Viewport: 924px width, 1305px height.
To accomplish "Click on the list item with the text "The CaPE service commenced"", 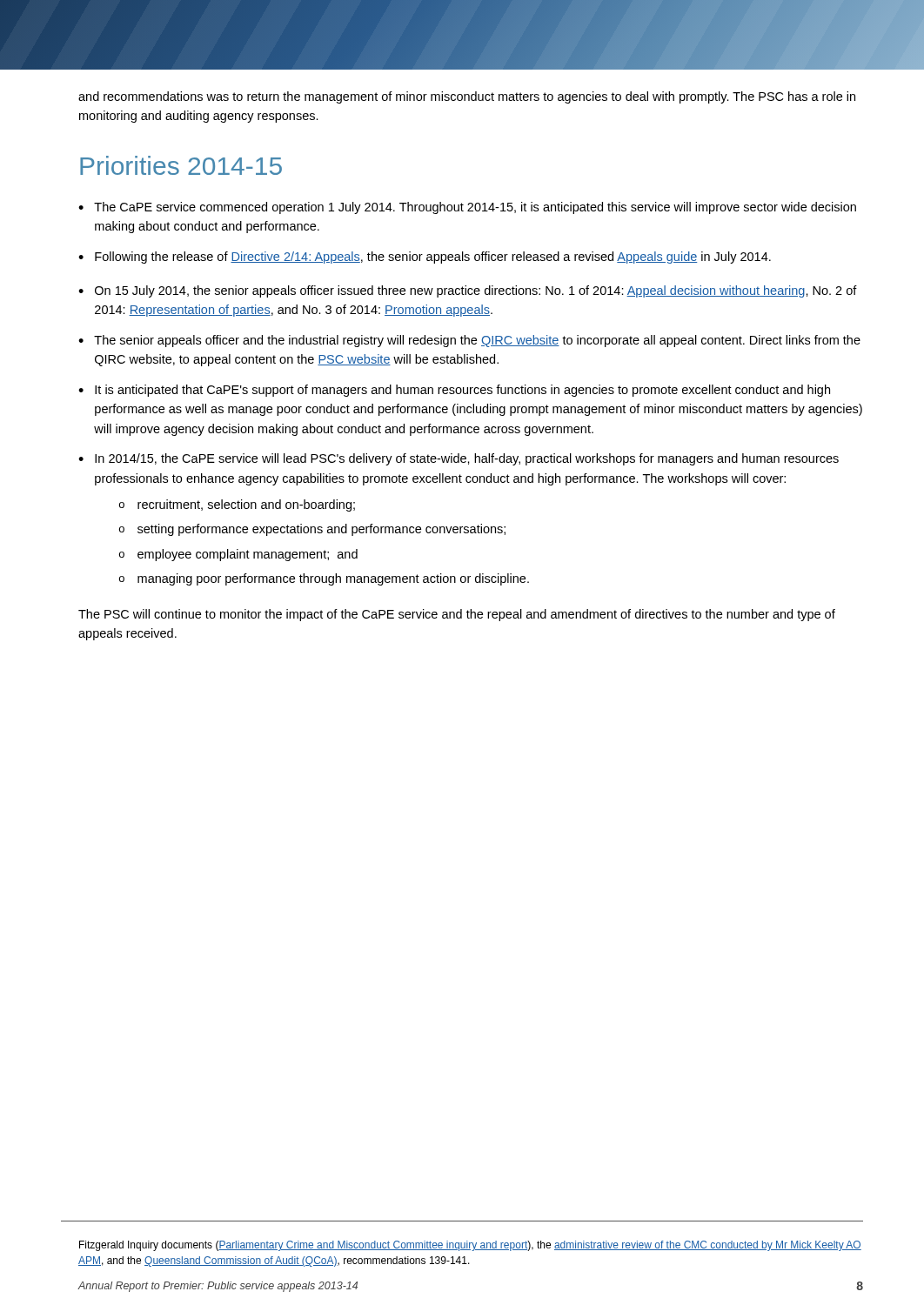I will (x=479, y=217).
